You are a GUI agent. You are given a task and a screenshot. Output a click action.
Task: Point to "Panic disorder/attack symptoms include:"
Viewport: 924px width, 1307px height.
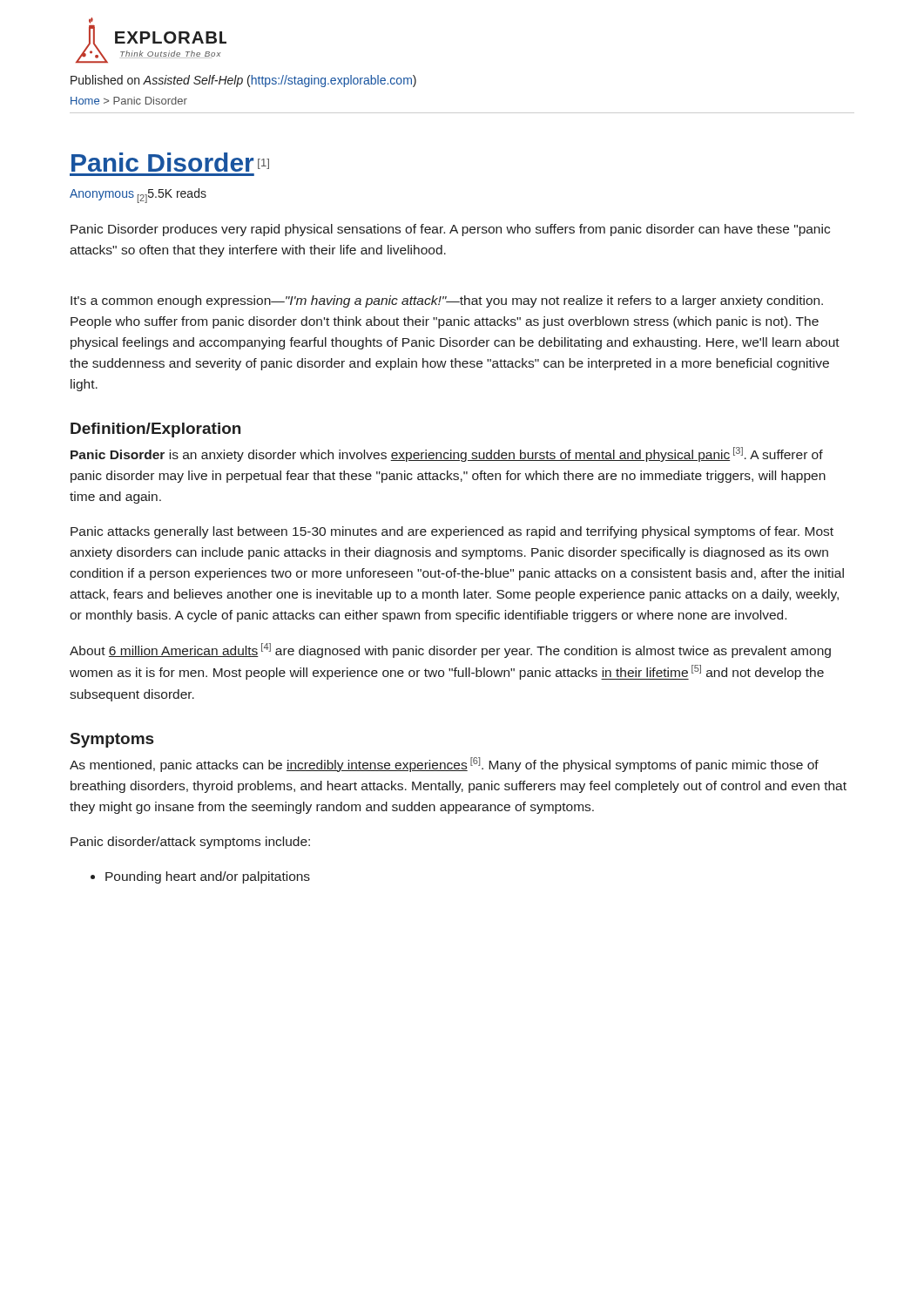190,841
